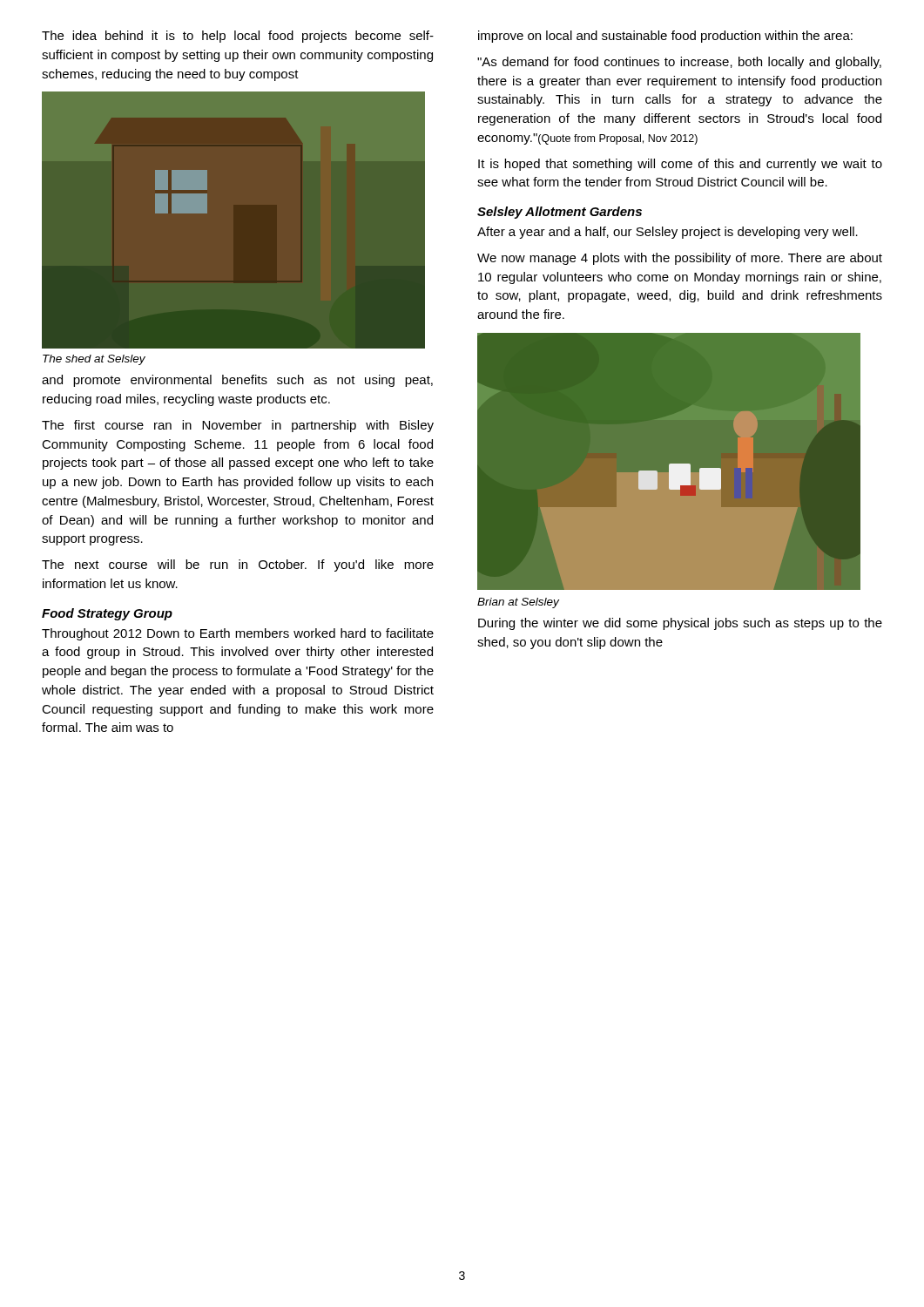Click on the element starting "During the winter"
This screenshot has height=1307, width=924.
[680, 632]
